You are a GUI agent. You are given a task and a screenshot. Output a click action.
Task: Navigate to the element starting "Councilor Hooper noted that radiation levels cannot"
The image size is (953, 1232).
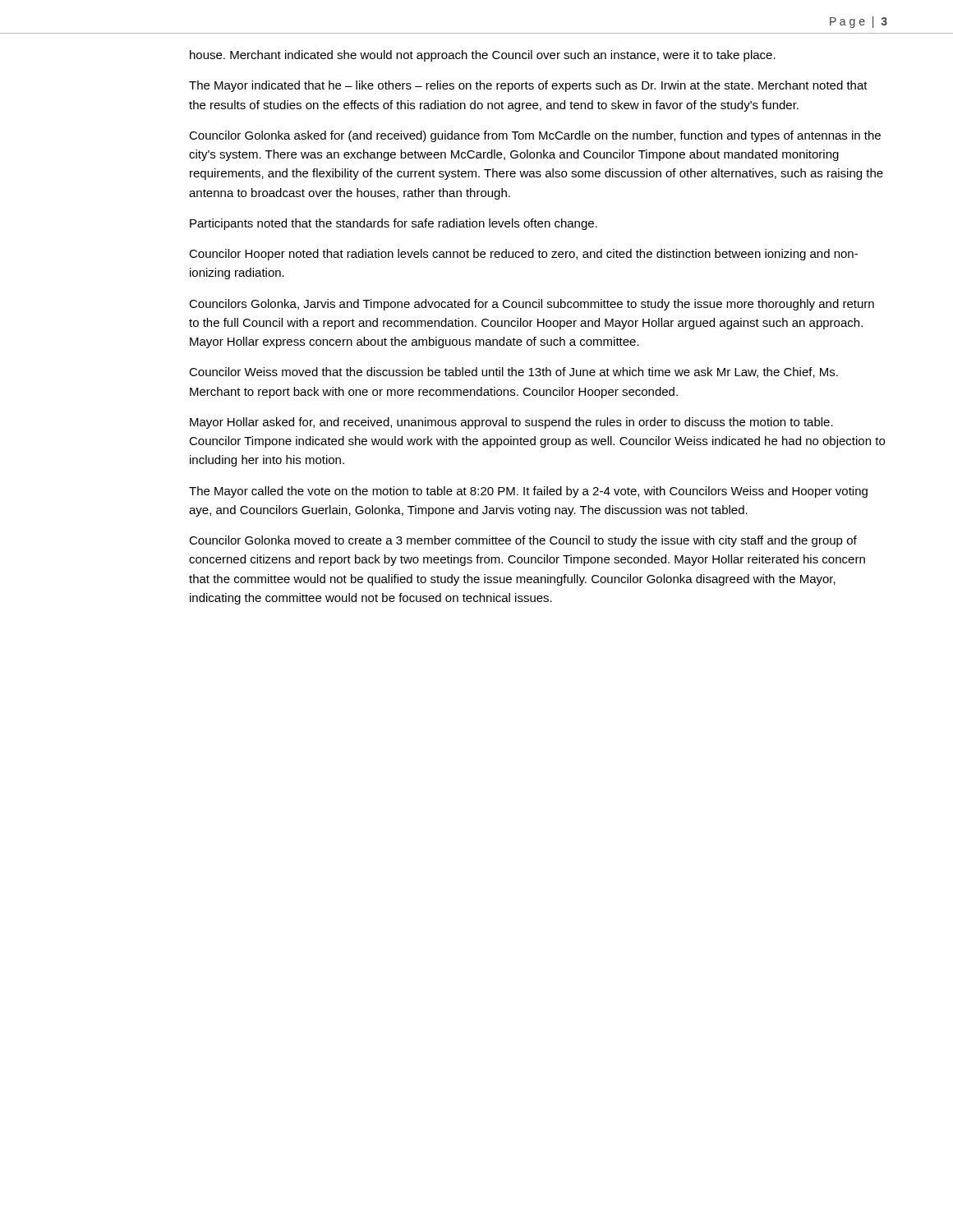point(524,263)
